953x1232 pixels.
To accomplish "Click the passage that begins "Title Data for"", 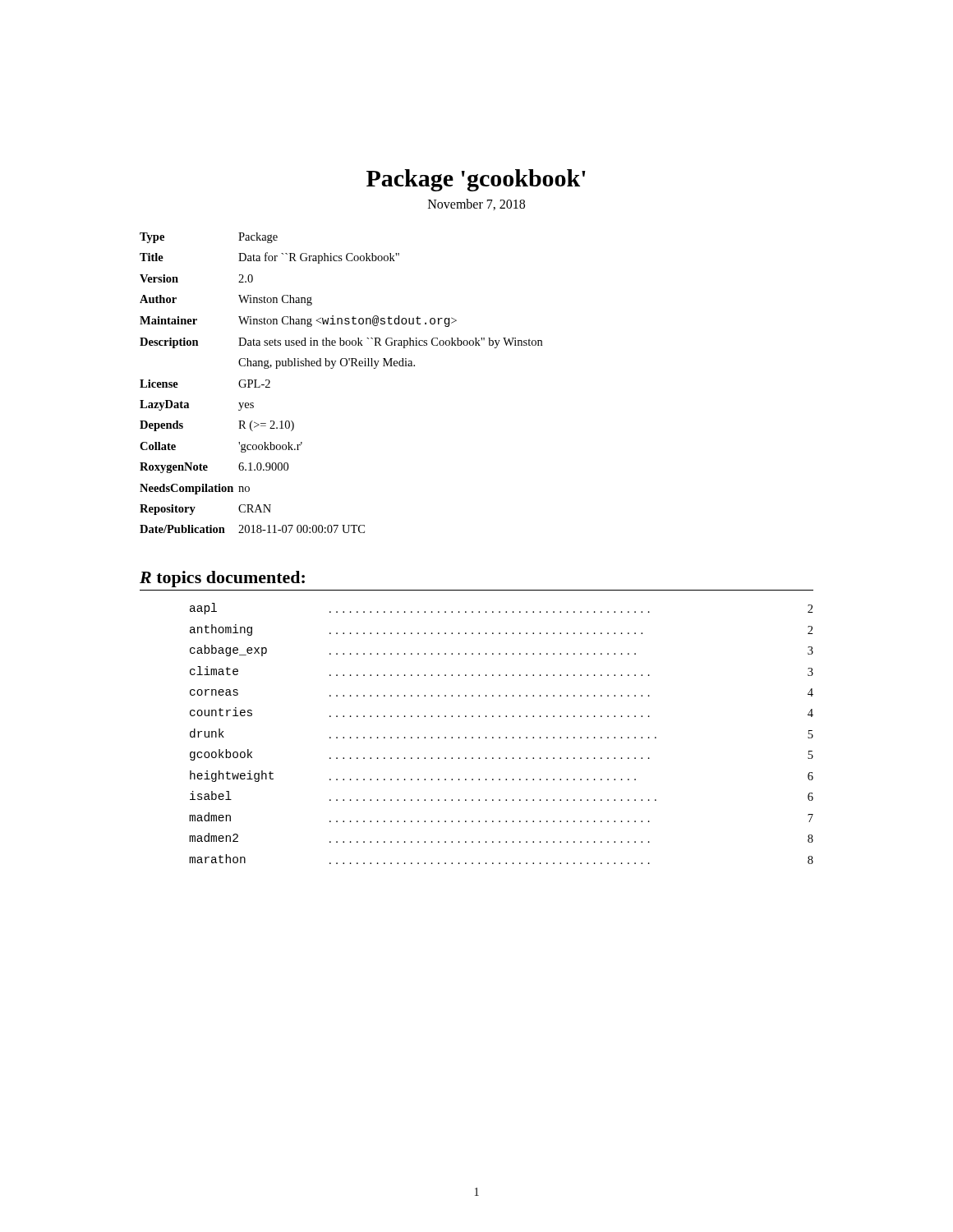I will pos(269,258).
